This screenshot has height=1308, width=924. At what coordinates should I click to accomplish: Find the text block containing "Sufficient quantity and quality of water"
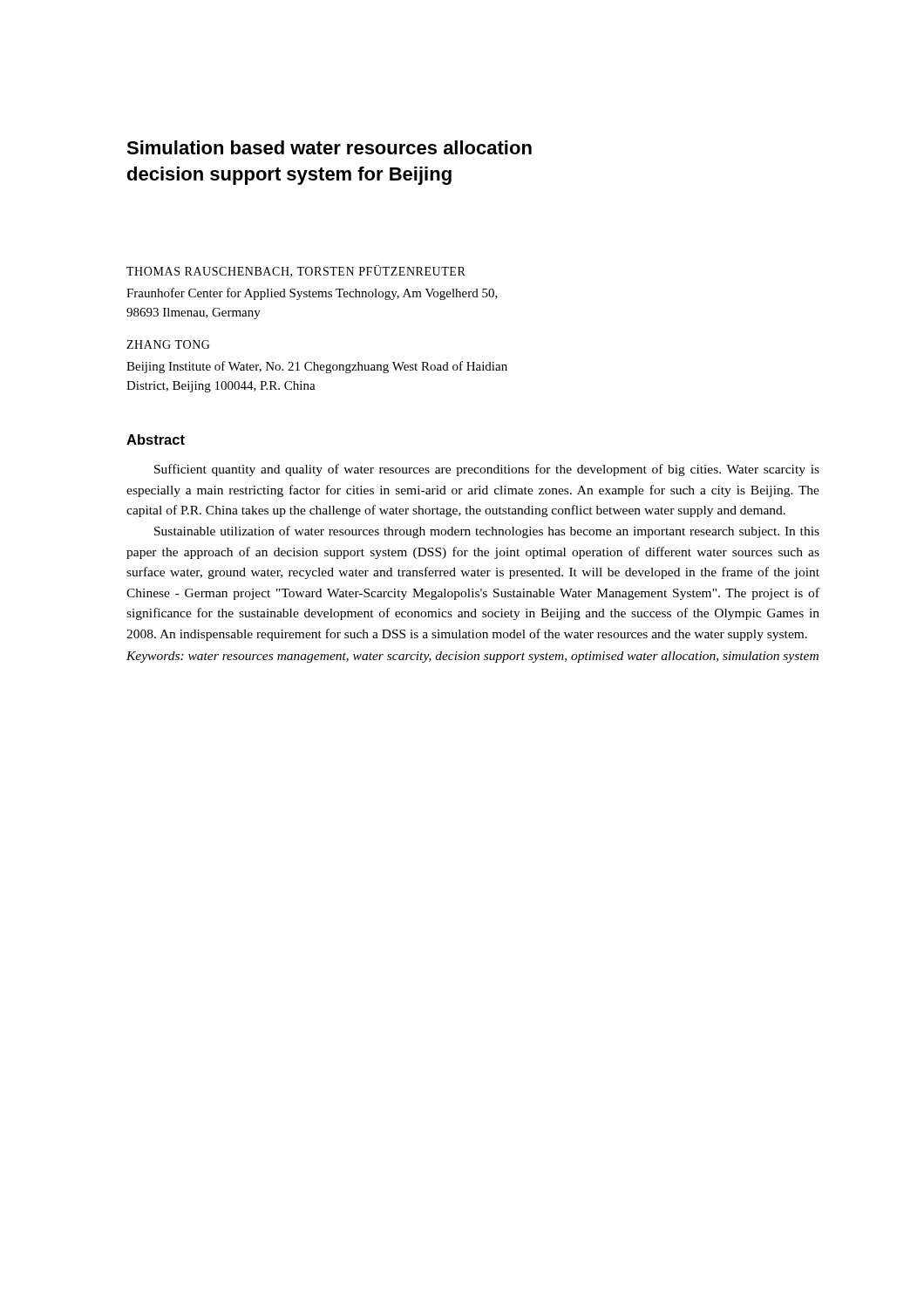(473, 490)
